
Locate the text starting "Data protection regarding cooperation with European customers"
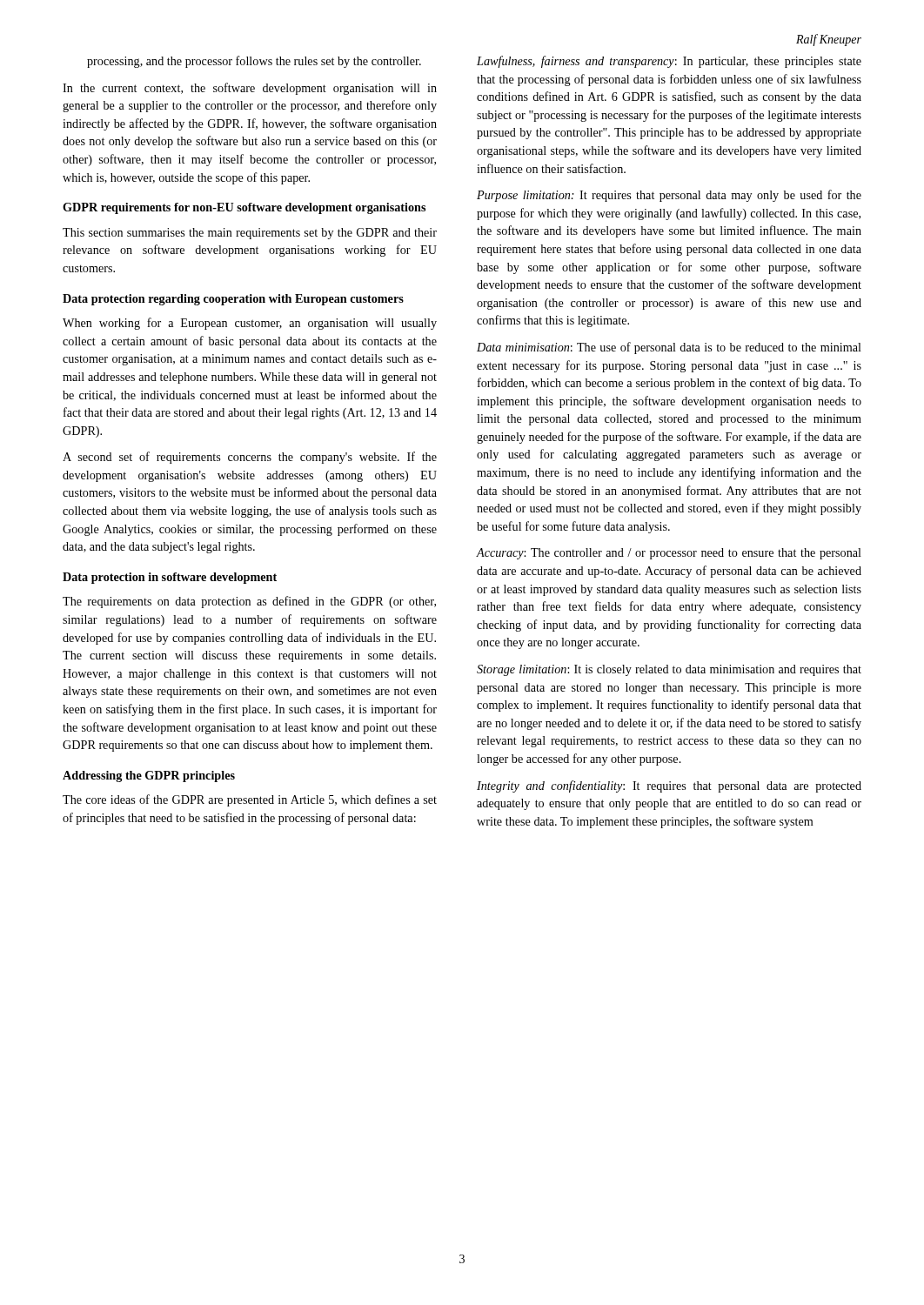[233, 298]
